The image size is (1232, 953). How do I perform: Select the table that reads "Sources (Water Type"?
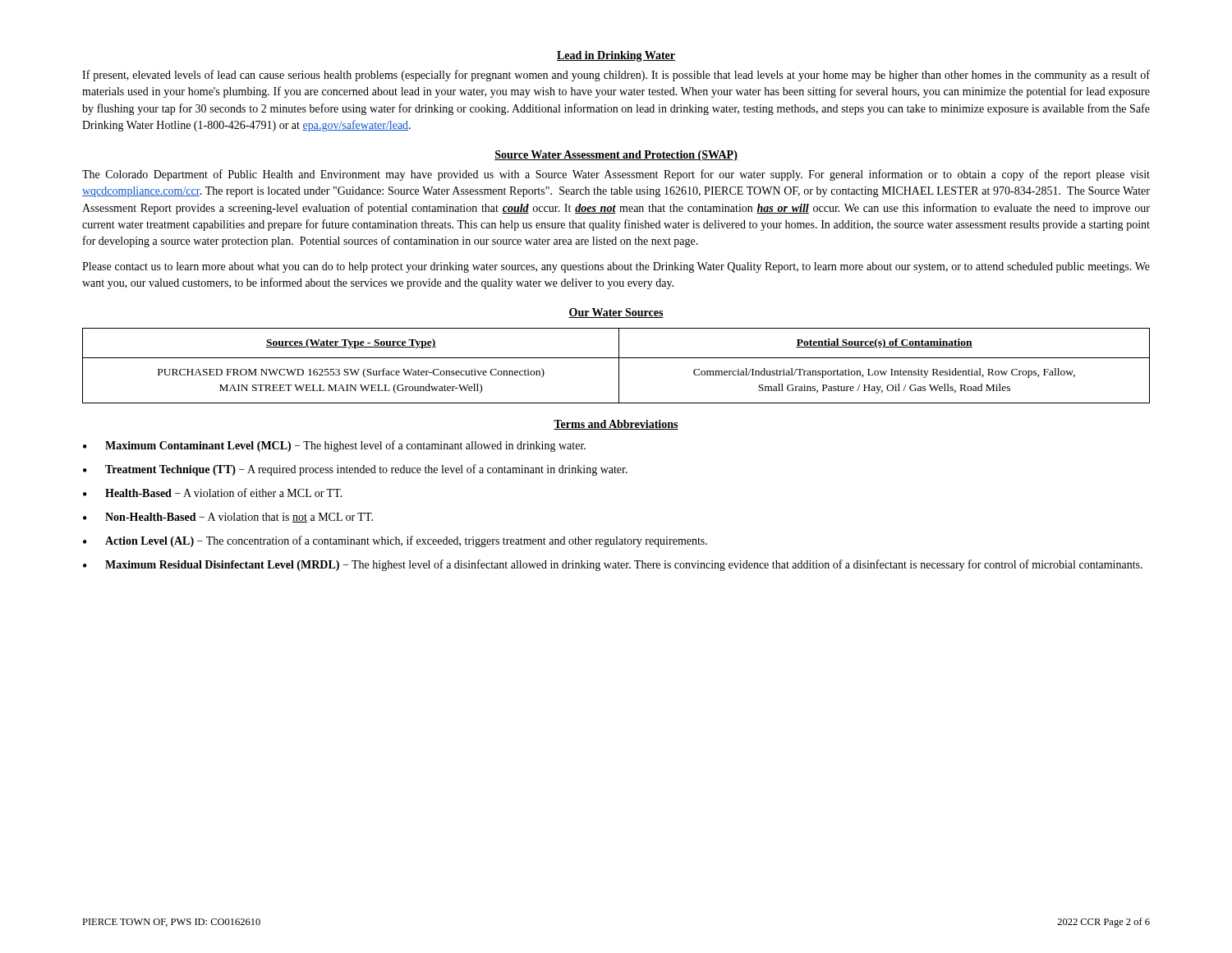616,366
